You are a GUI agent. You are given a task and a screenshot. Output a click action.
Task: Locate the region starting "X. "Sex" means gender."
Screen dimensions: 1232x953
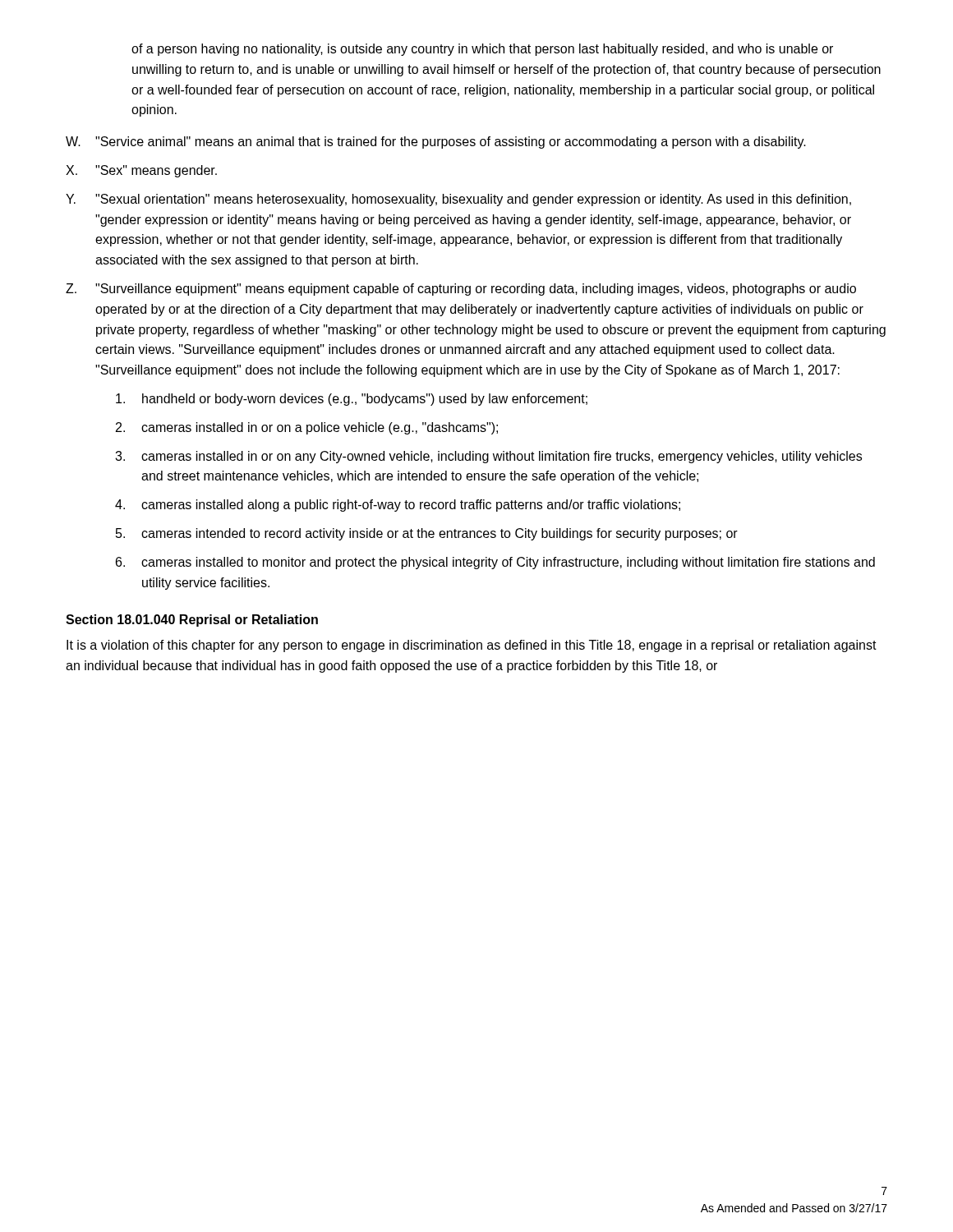pyautogui.click(x=141, y=171)
